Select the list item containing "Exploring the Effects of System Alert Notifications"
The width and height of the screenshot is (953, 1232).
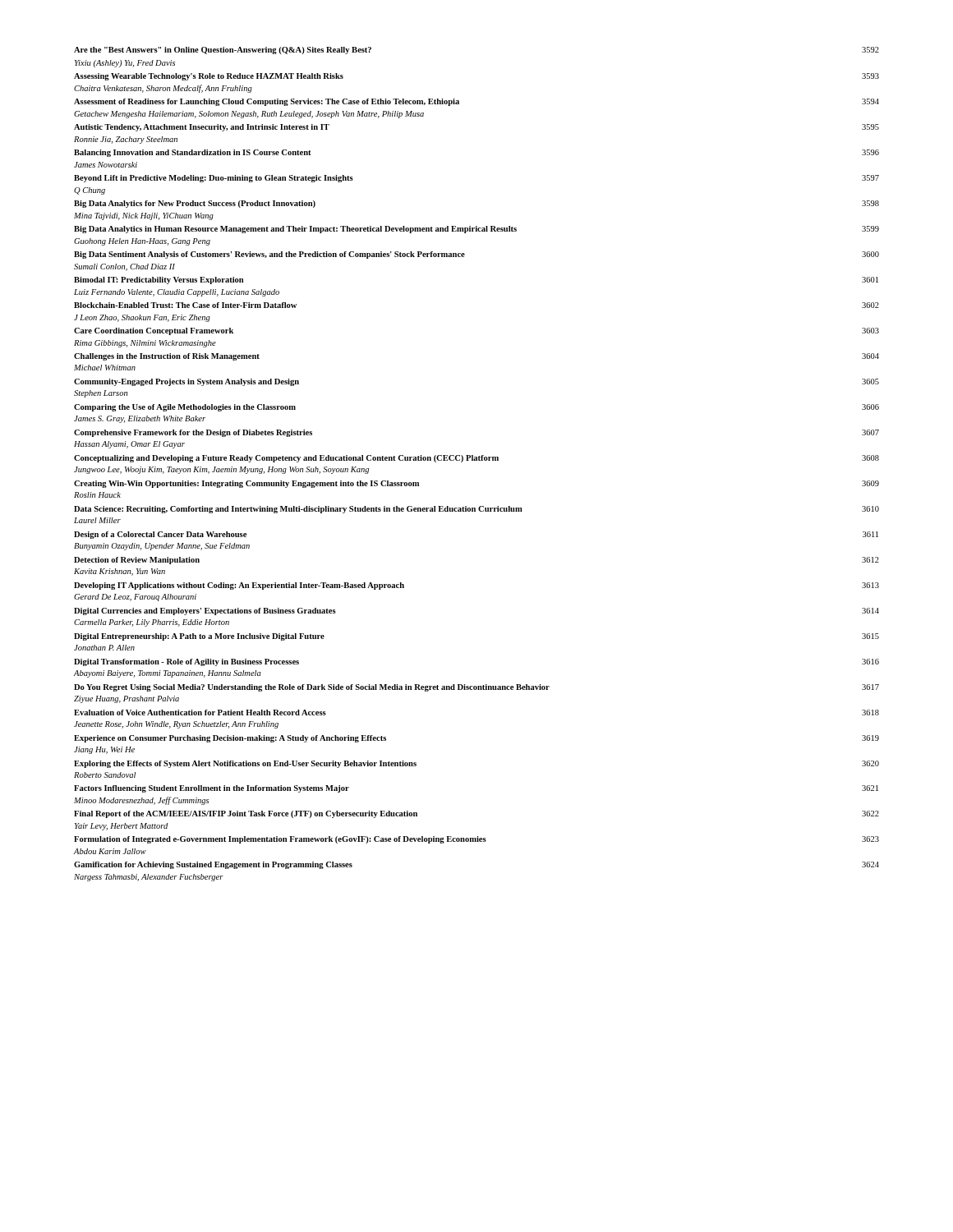[244, 764]
